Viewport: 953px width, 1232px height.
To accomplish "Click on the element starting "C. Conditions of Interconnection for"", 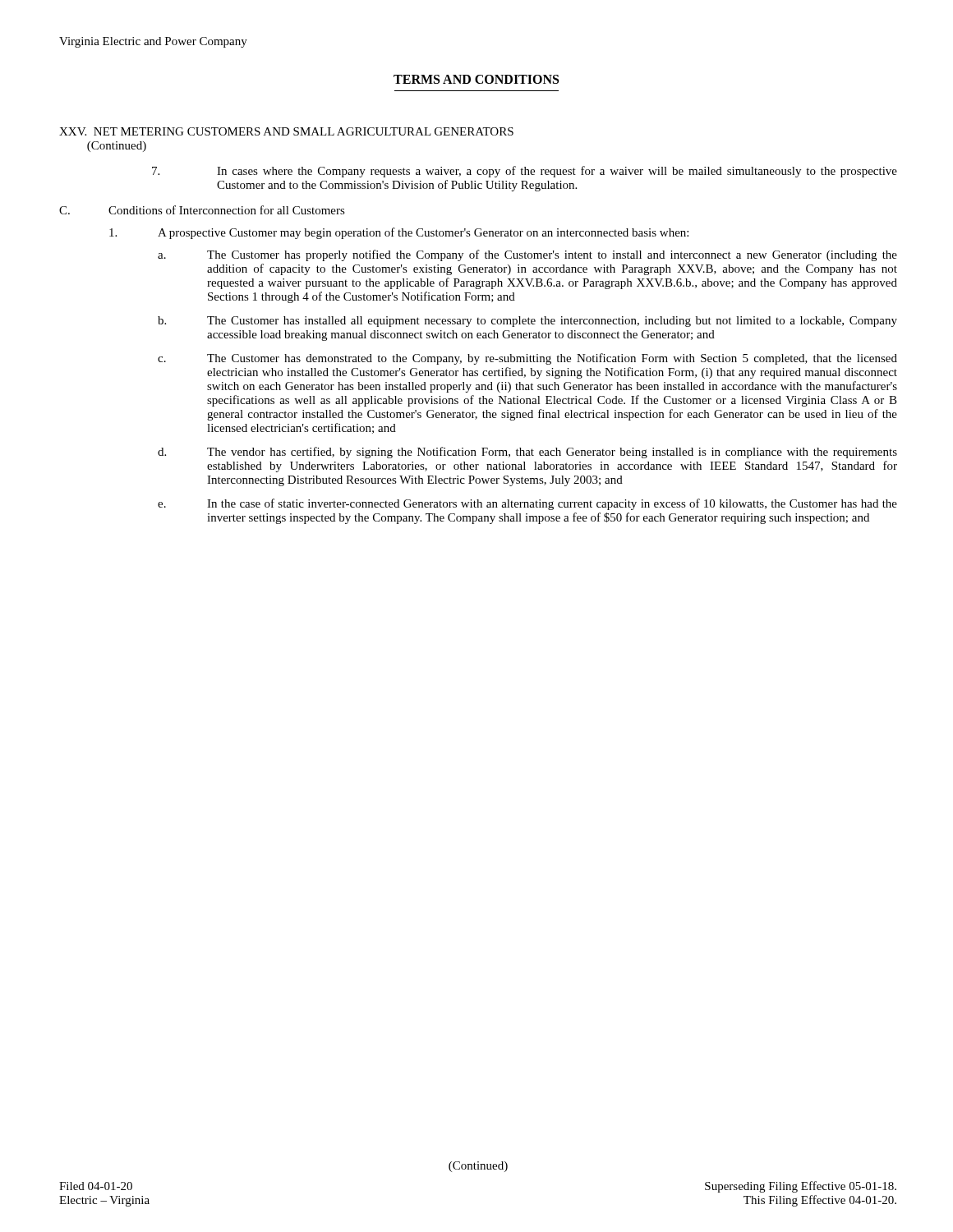I will [x=202, y=210].
